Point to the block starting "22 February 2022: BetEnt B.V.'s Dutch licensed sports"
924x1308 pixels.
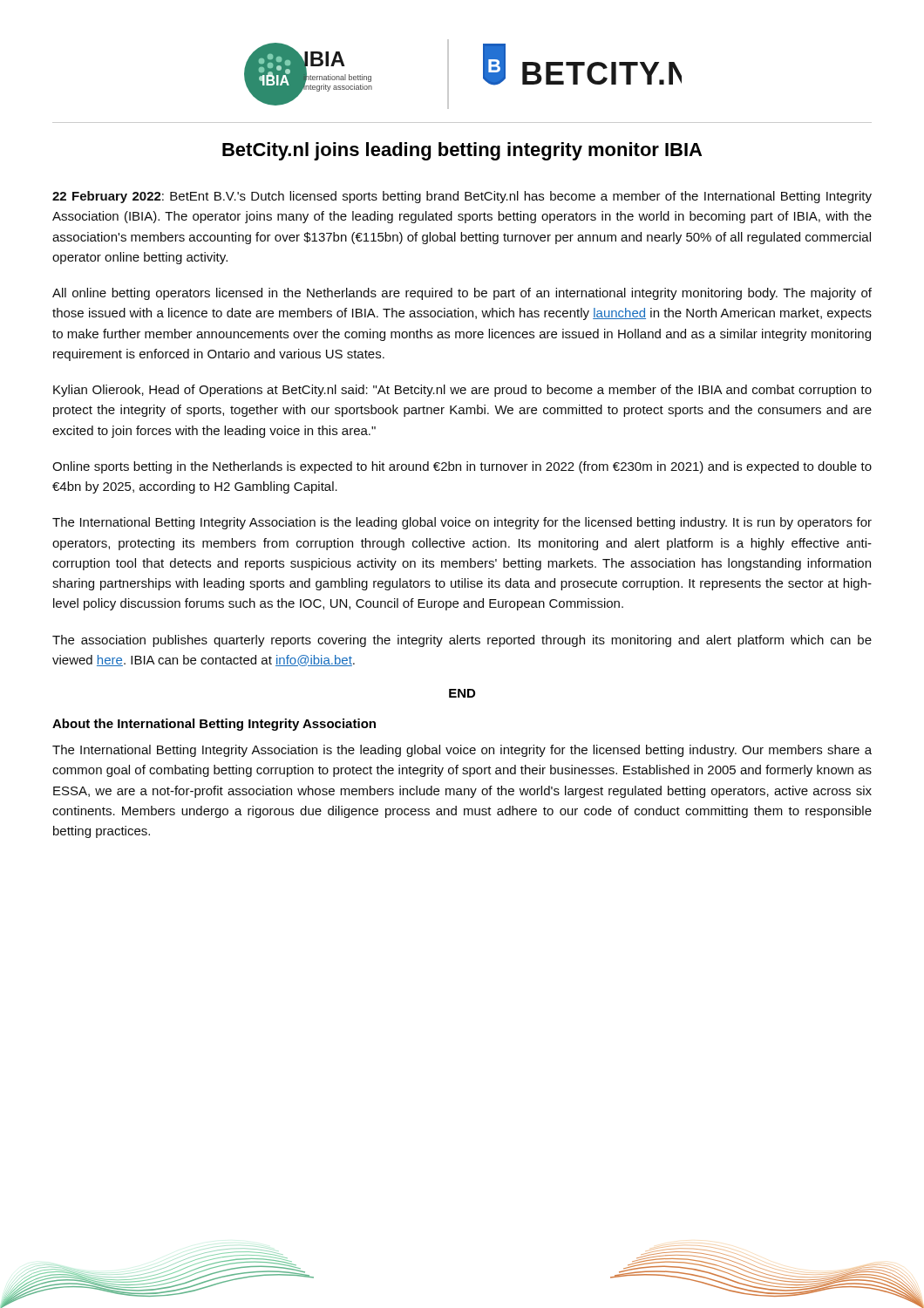462,226
